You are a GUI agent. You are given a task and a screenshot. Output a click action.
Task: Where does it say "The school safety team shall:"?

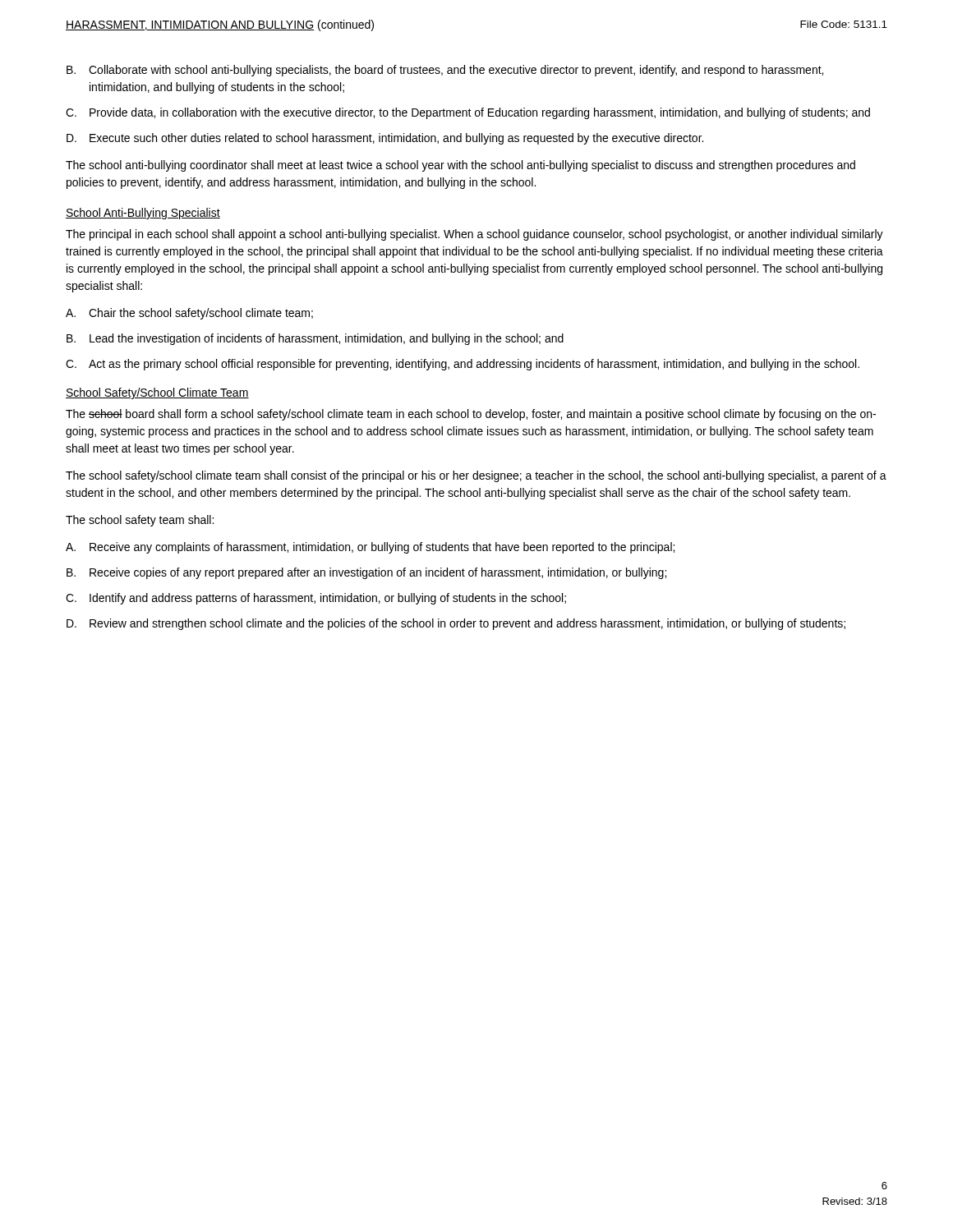tap(140, 520)
